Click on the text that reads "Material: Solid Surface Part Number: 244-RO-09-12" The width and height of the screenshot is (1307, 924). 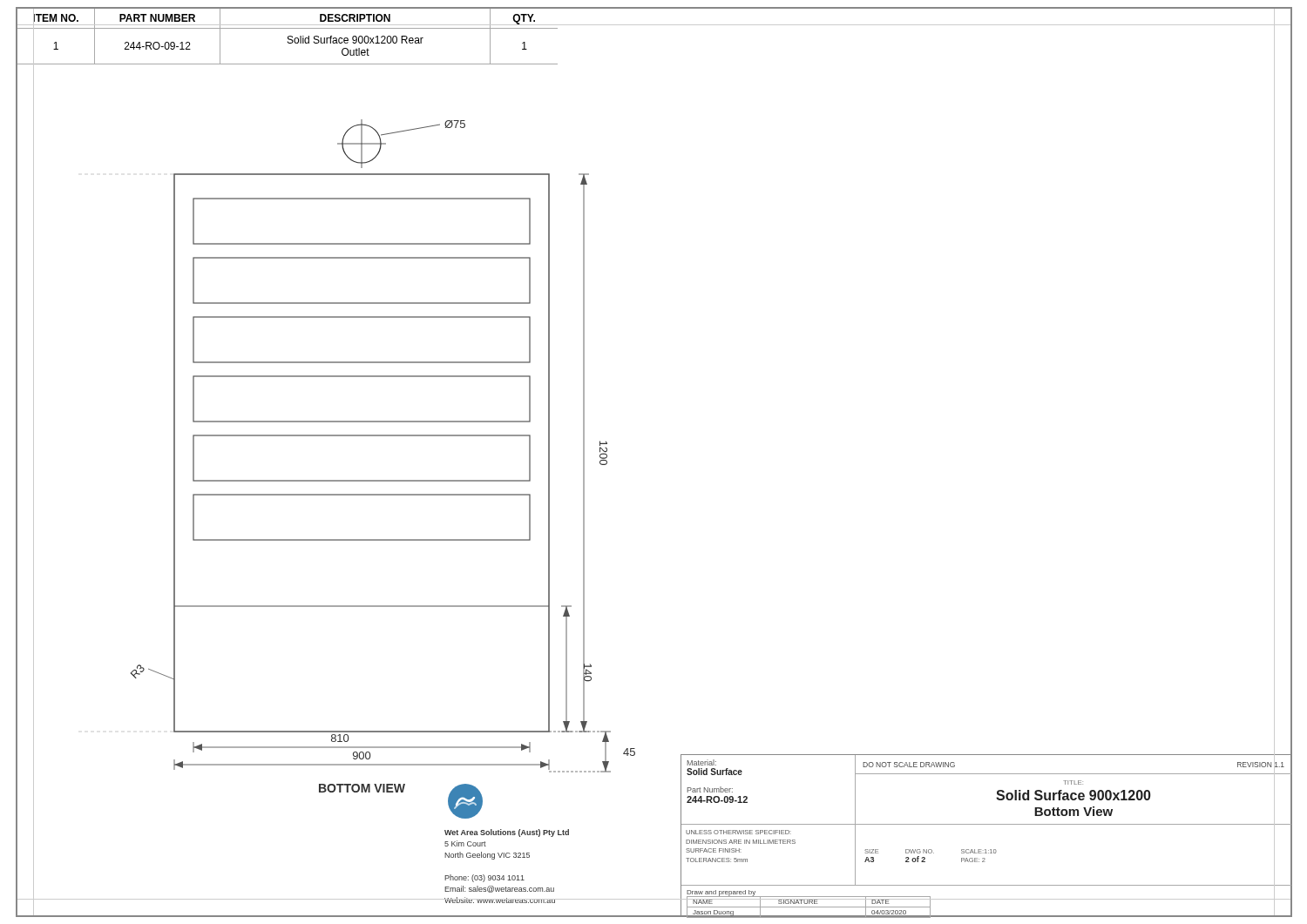[717, 782]
